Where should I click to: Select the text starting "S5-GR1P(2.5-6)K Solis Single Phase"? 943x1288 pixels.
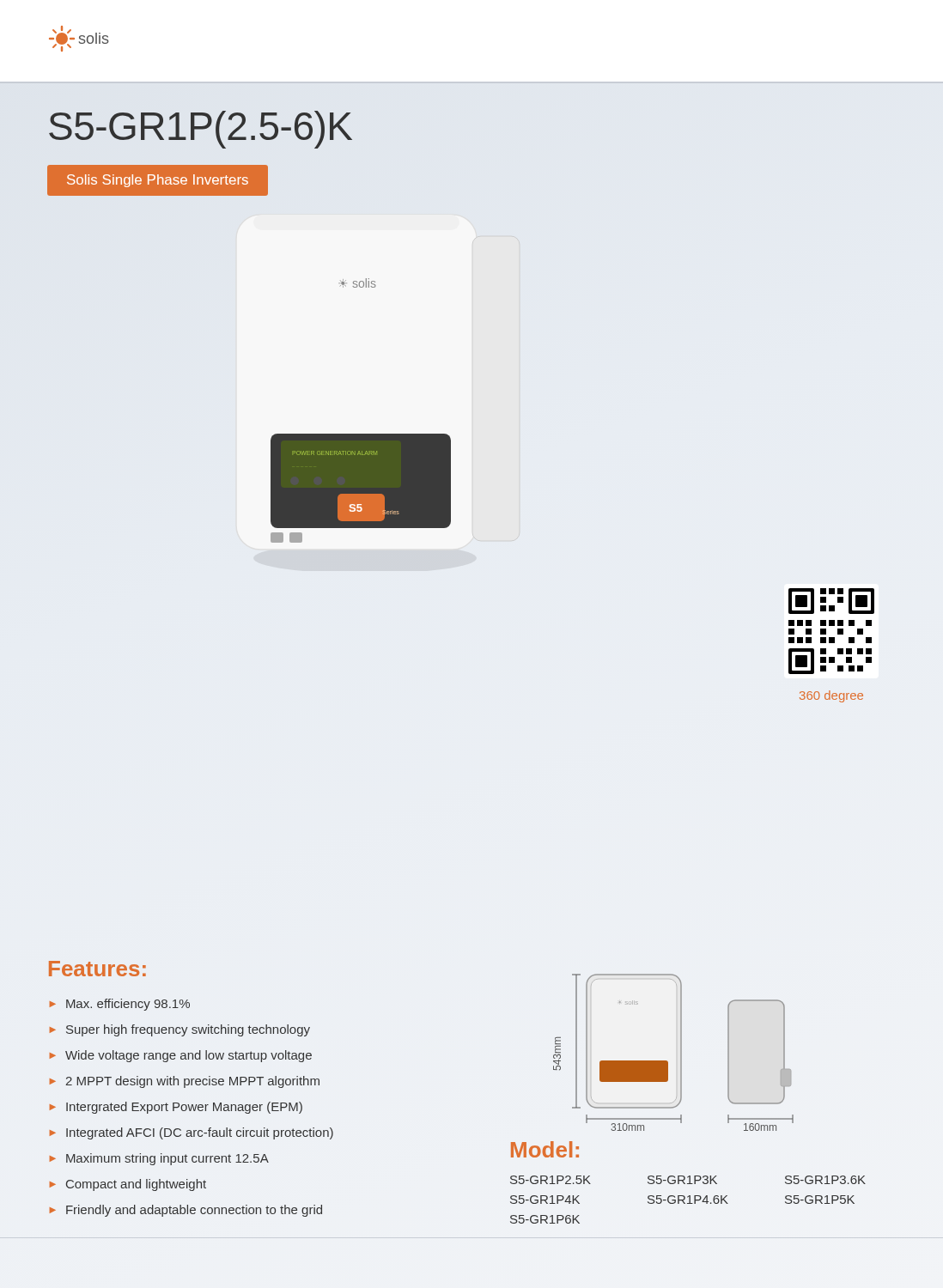[x=200, y=149]
